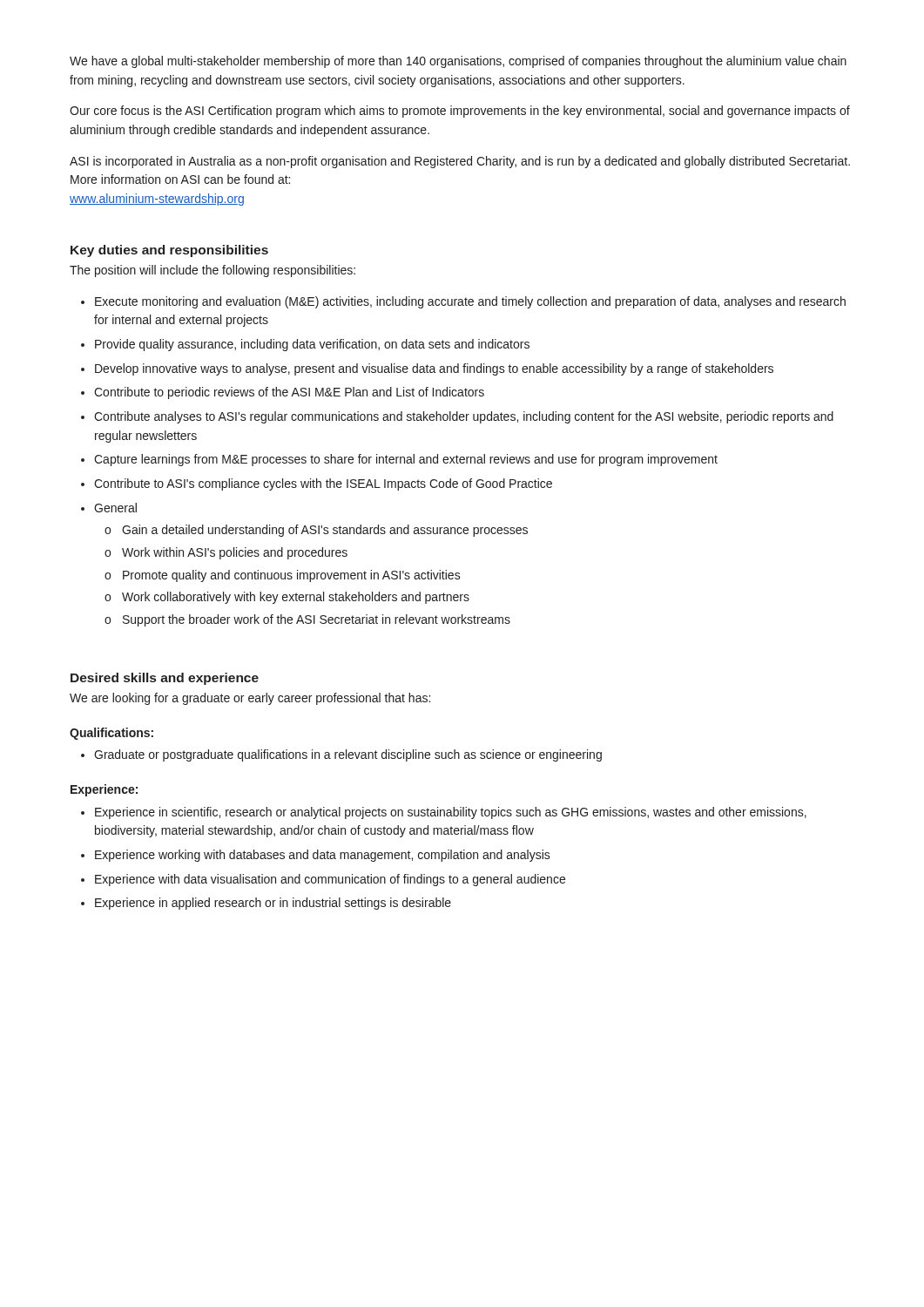Find the element starting "Develop innovative ways to analyse, present and"
924x1307 pixels.
434,368
